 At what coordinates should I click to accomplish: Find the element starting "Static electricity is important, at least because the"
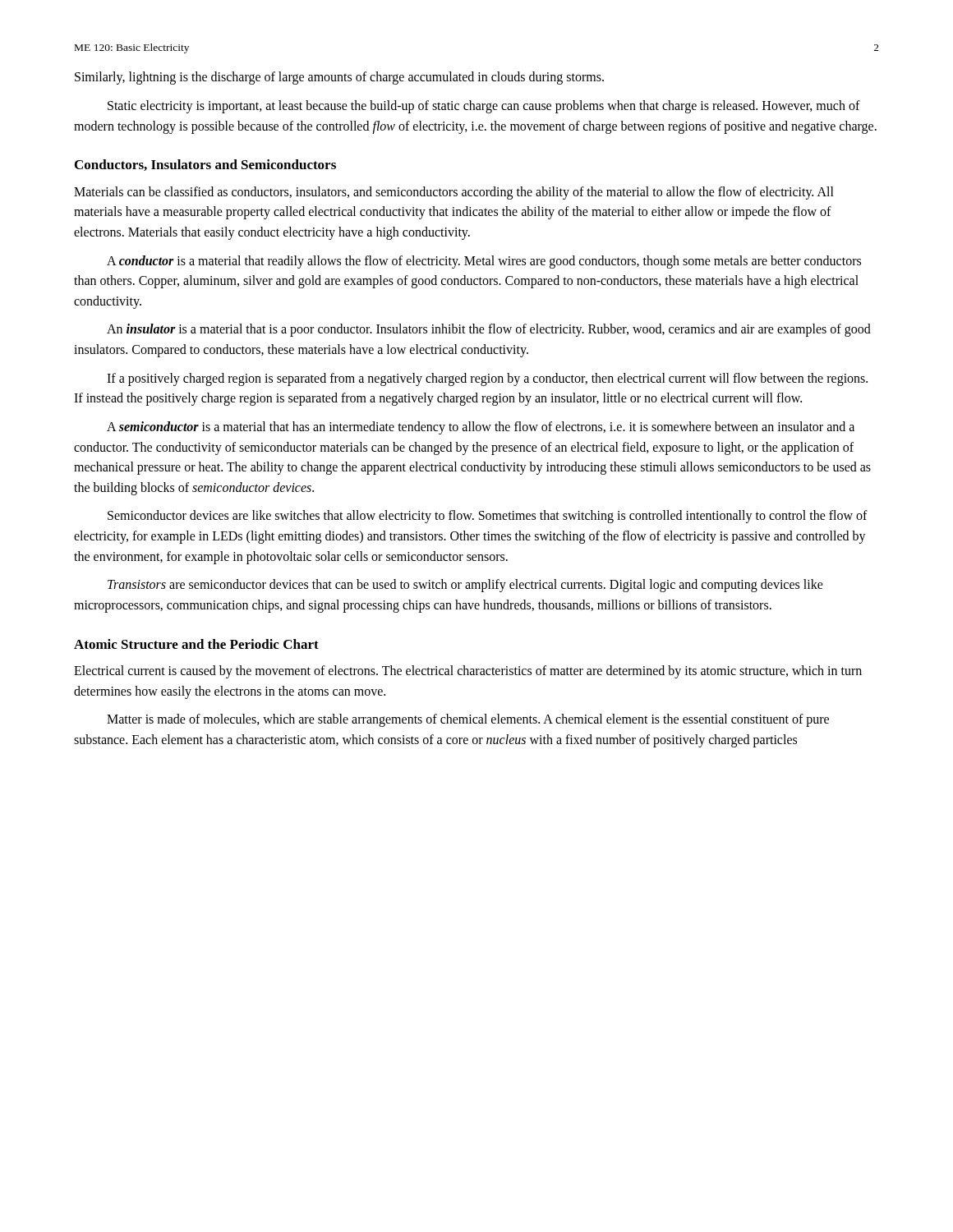pyautogui.click(x=476, y=116)
